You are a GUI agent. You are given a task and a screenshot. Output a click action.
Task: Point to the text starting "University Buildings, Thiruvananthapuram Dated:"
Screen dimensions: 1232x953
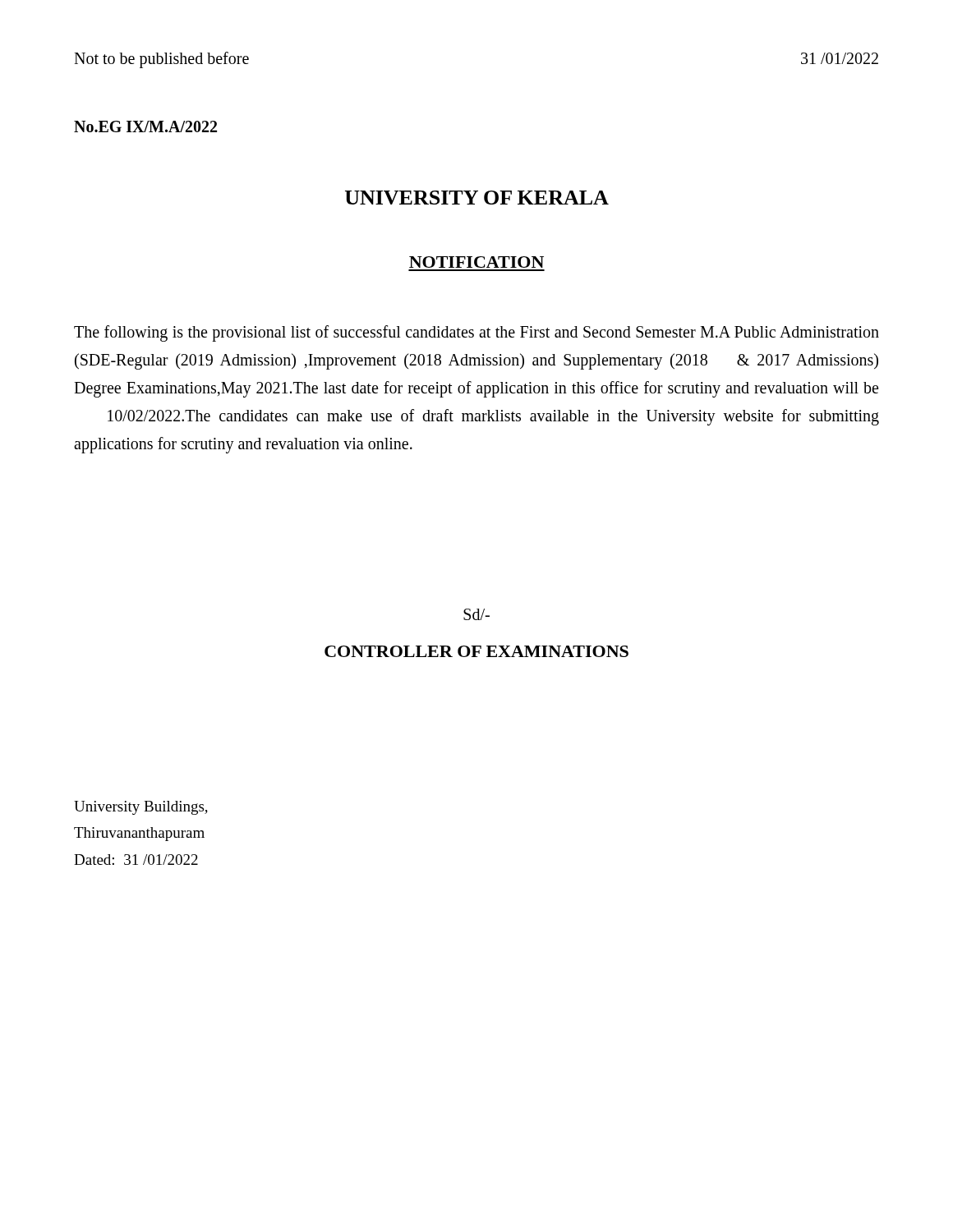pos(141,833)
